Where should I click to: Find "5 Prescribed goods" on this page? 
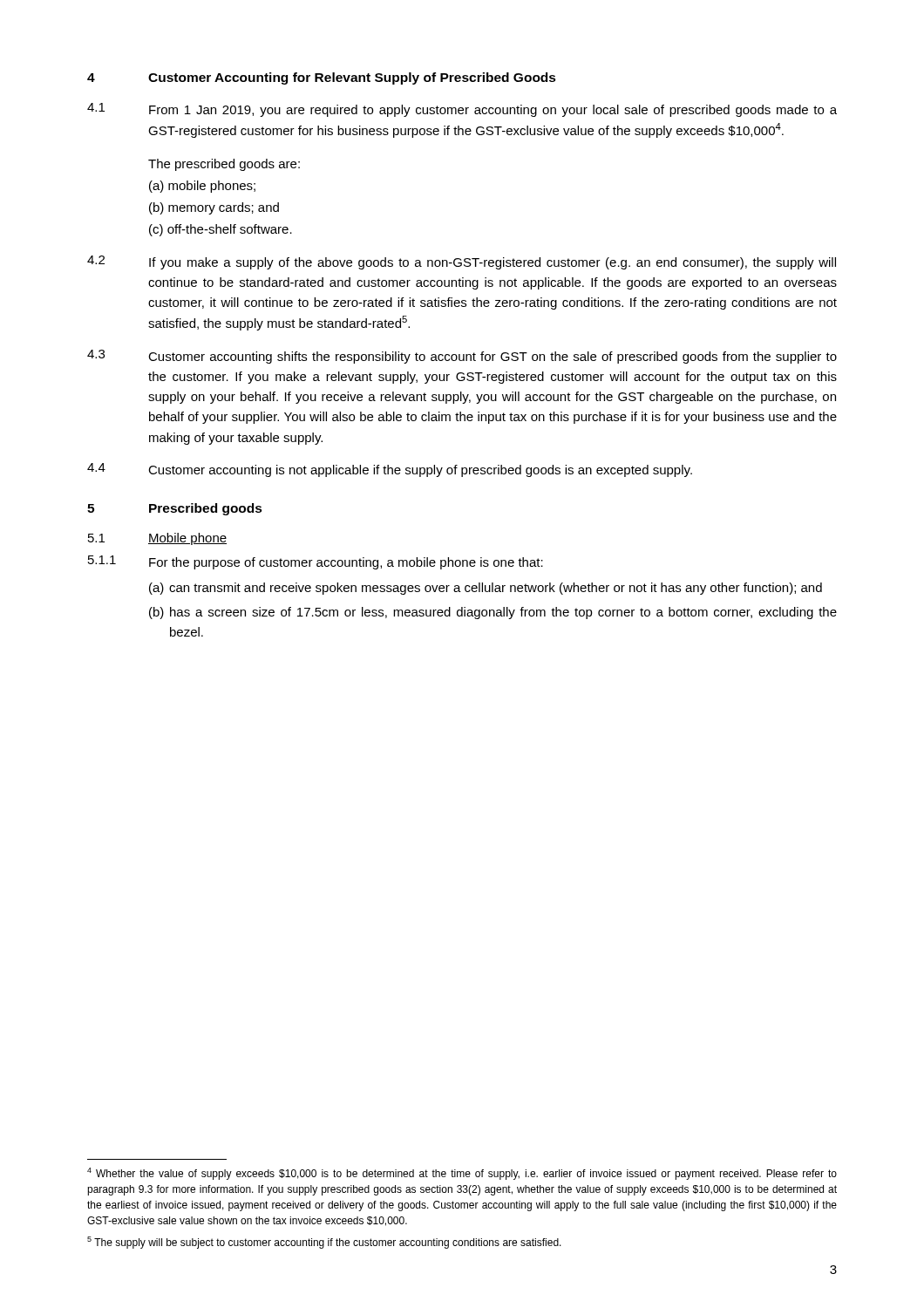175,508
